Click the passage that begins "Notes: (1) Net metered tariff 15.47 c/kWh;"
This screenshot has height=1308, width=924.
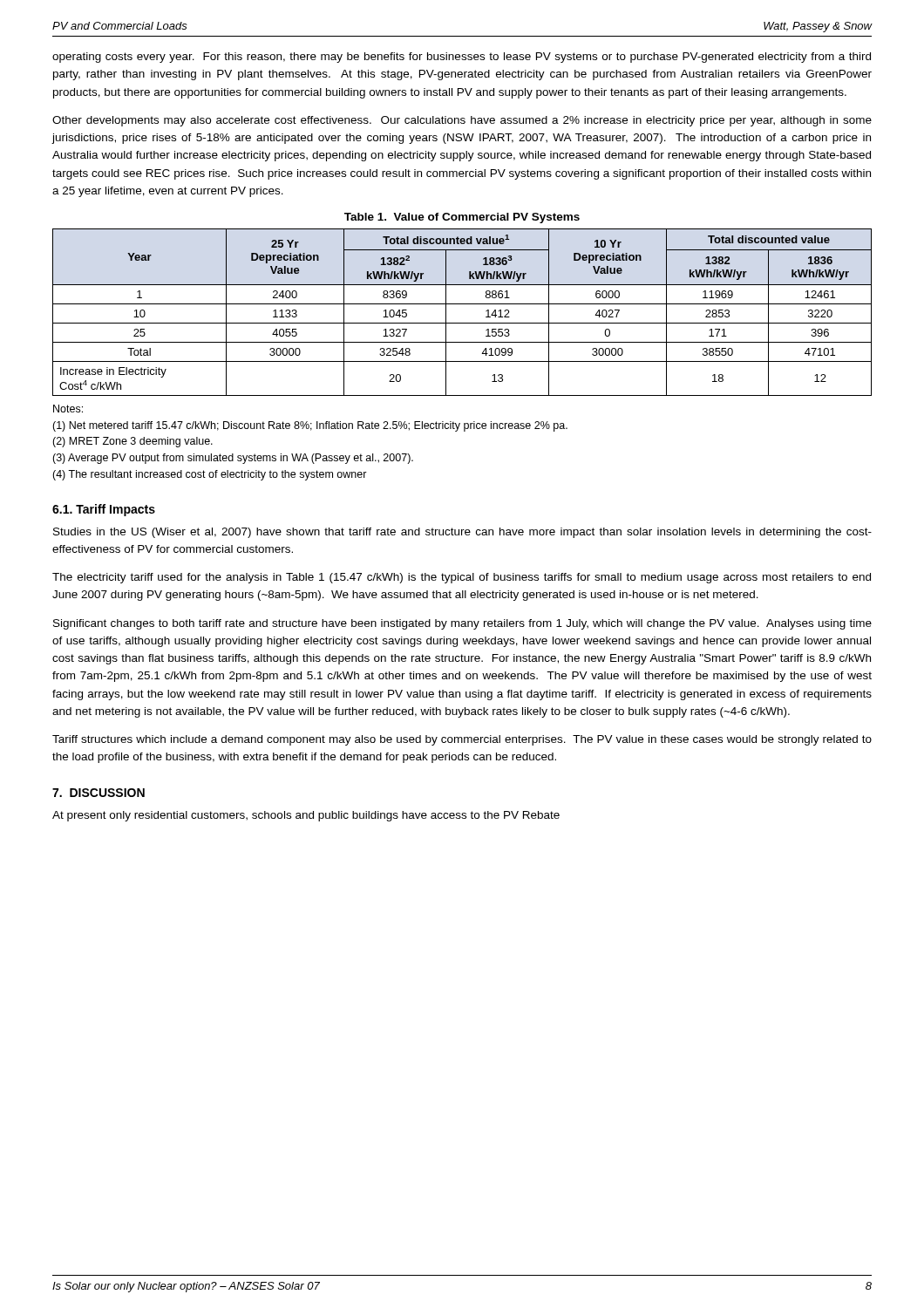[310, 442]
